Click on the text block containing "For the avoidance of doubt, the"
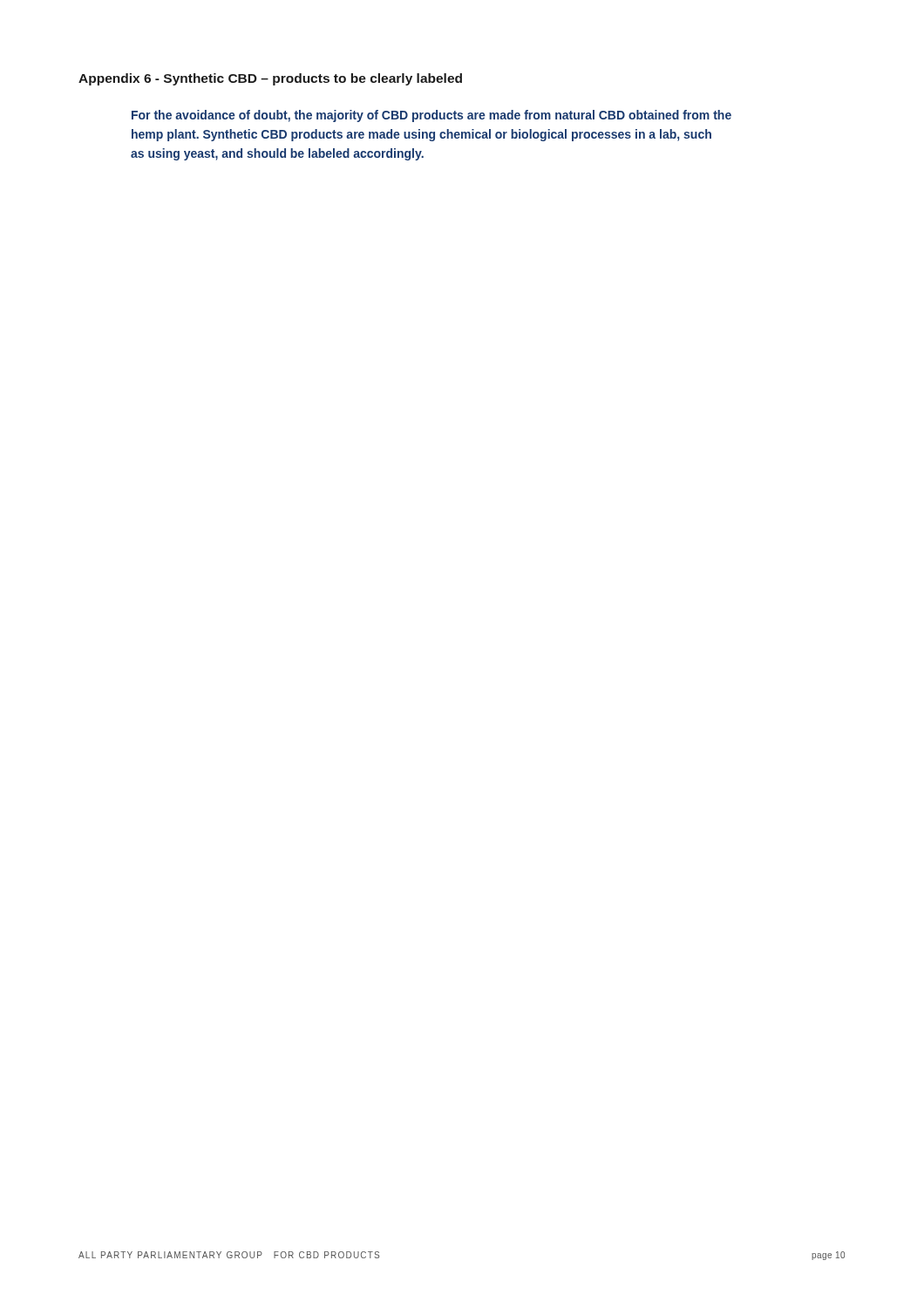 431,134
